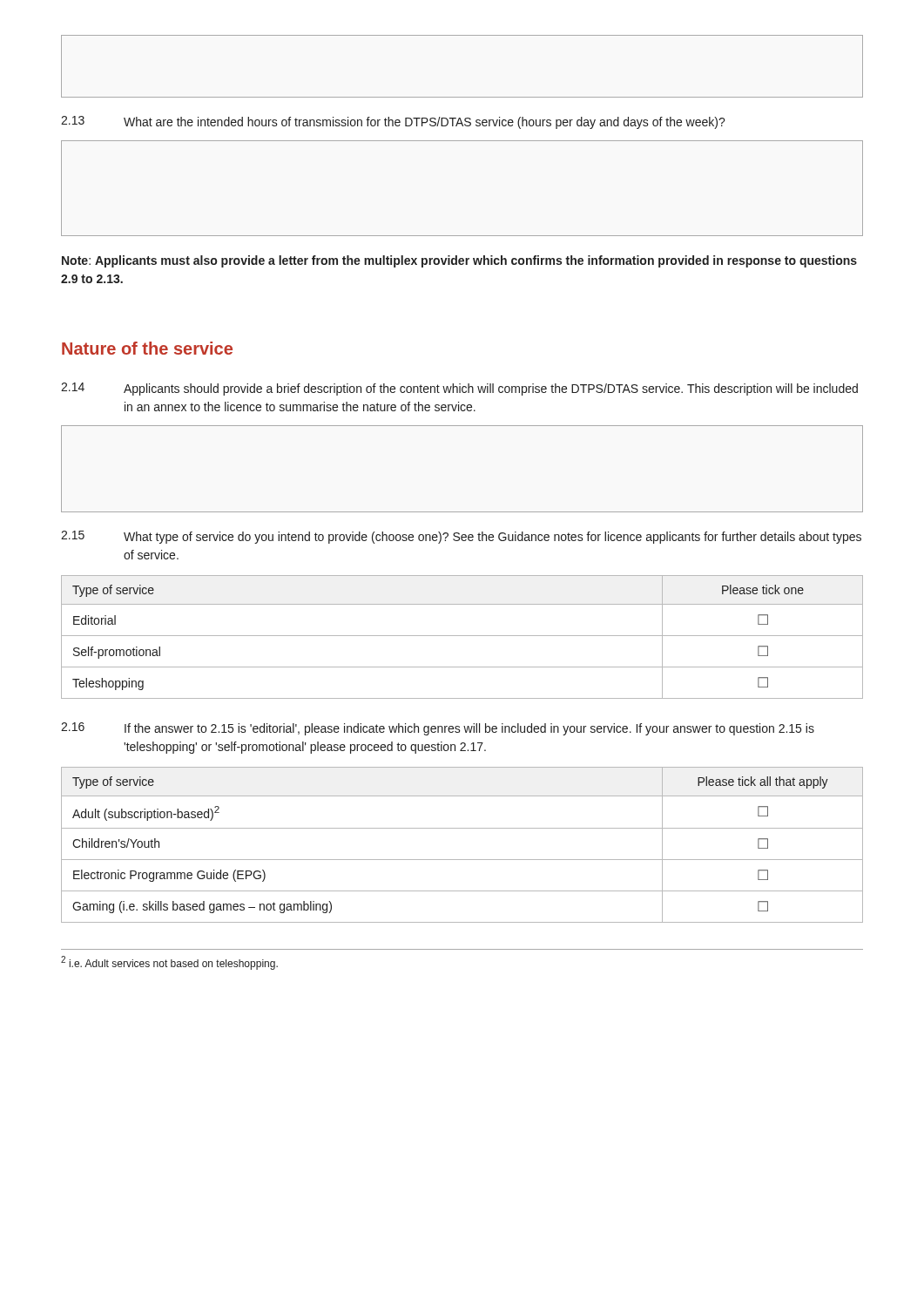
Task: Where is the passage that starts "15 What type"?
Action: tap(462, 546)
